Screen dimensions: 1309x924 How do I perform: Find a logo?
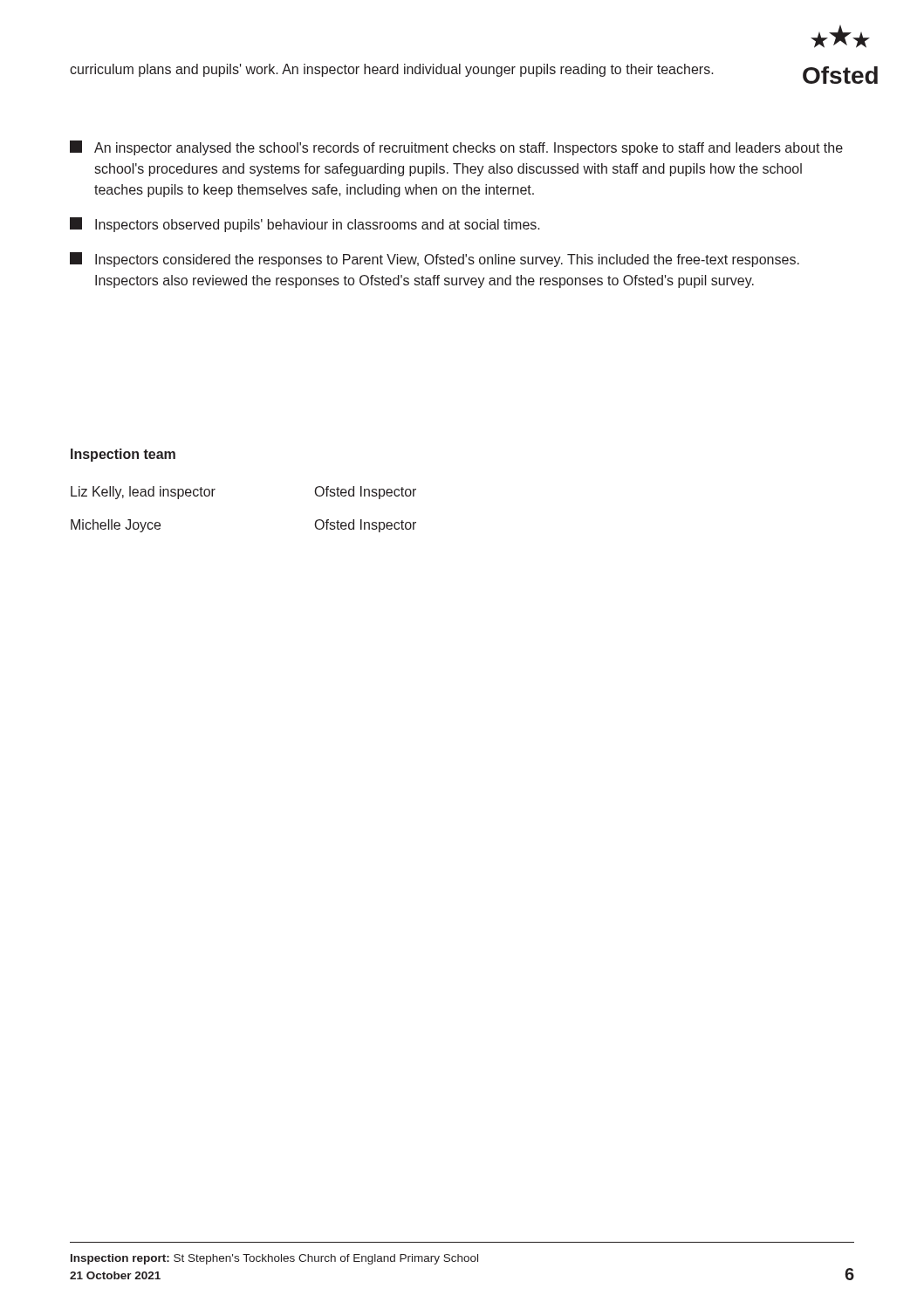(x=840, y=60)
